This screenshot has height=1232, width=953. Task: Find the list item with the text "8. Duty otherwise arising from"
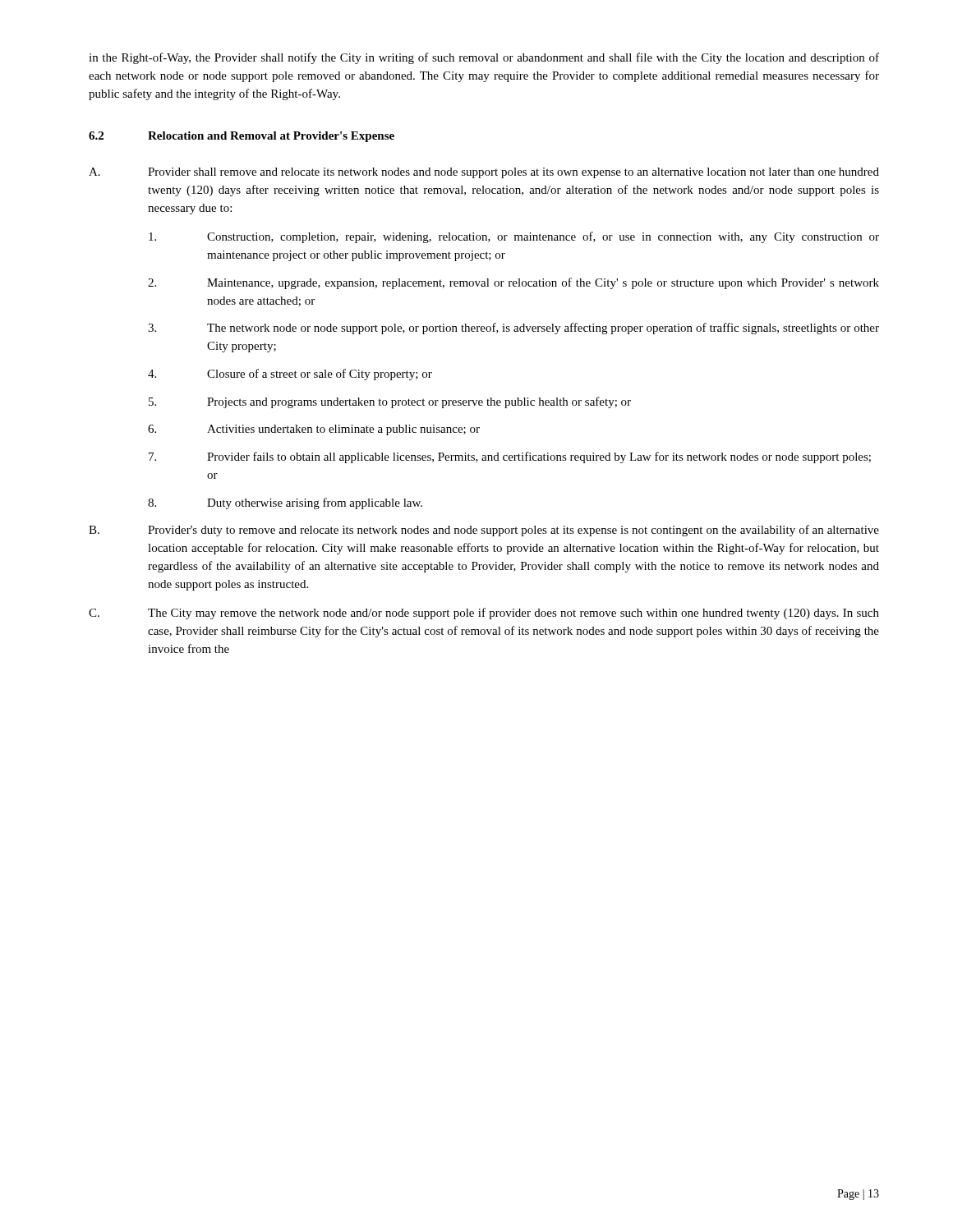[285, 503]
